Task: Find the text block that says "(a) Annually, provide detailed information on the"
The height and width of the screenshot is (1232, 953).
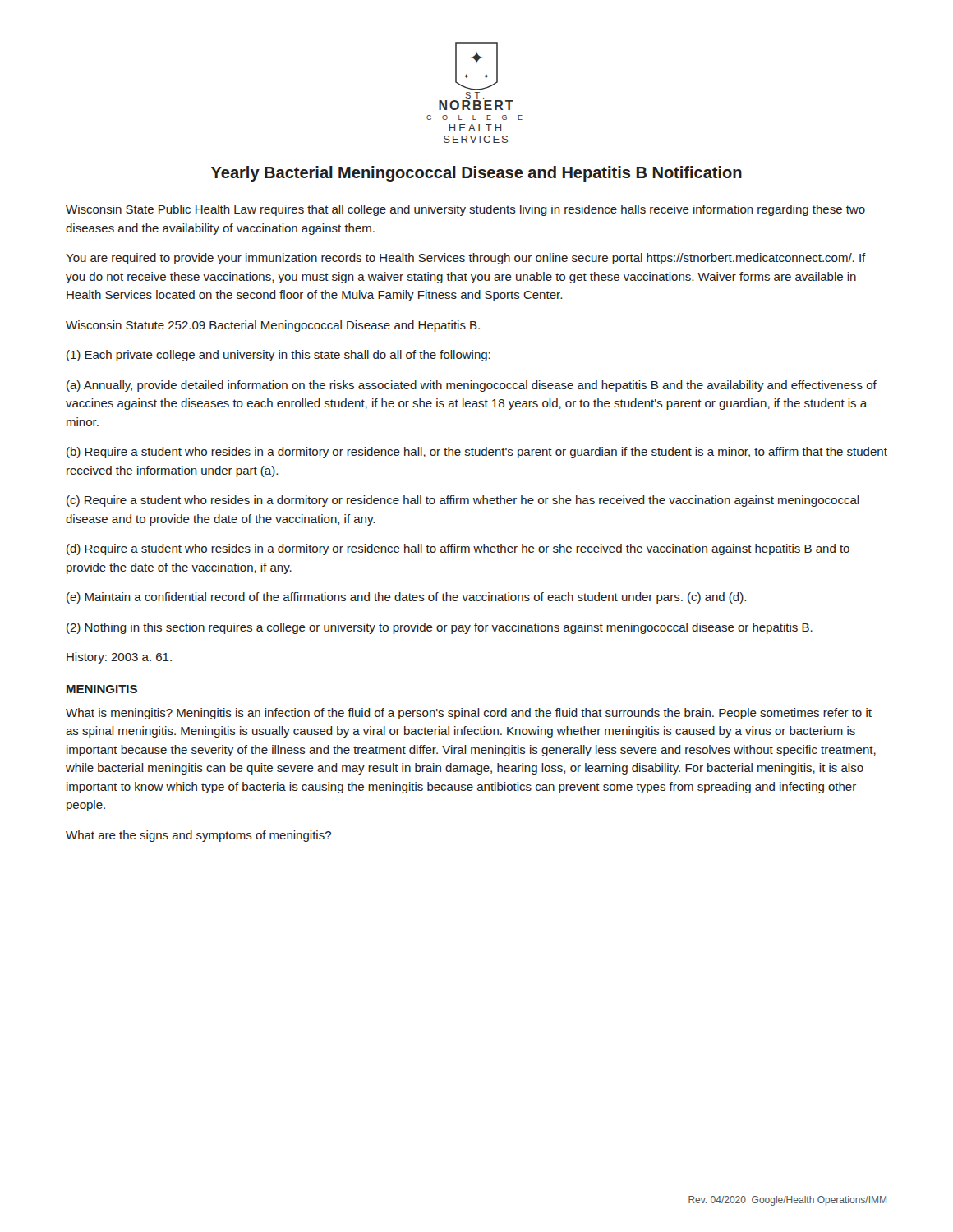Action: [471, 403]
